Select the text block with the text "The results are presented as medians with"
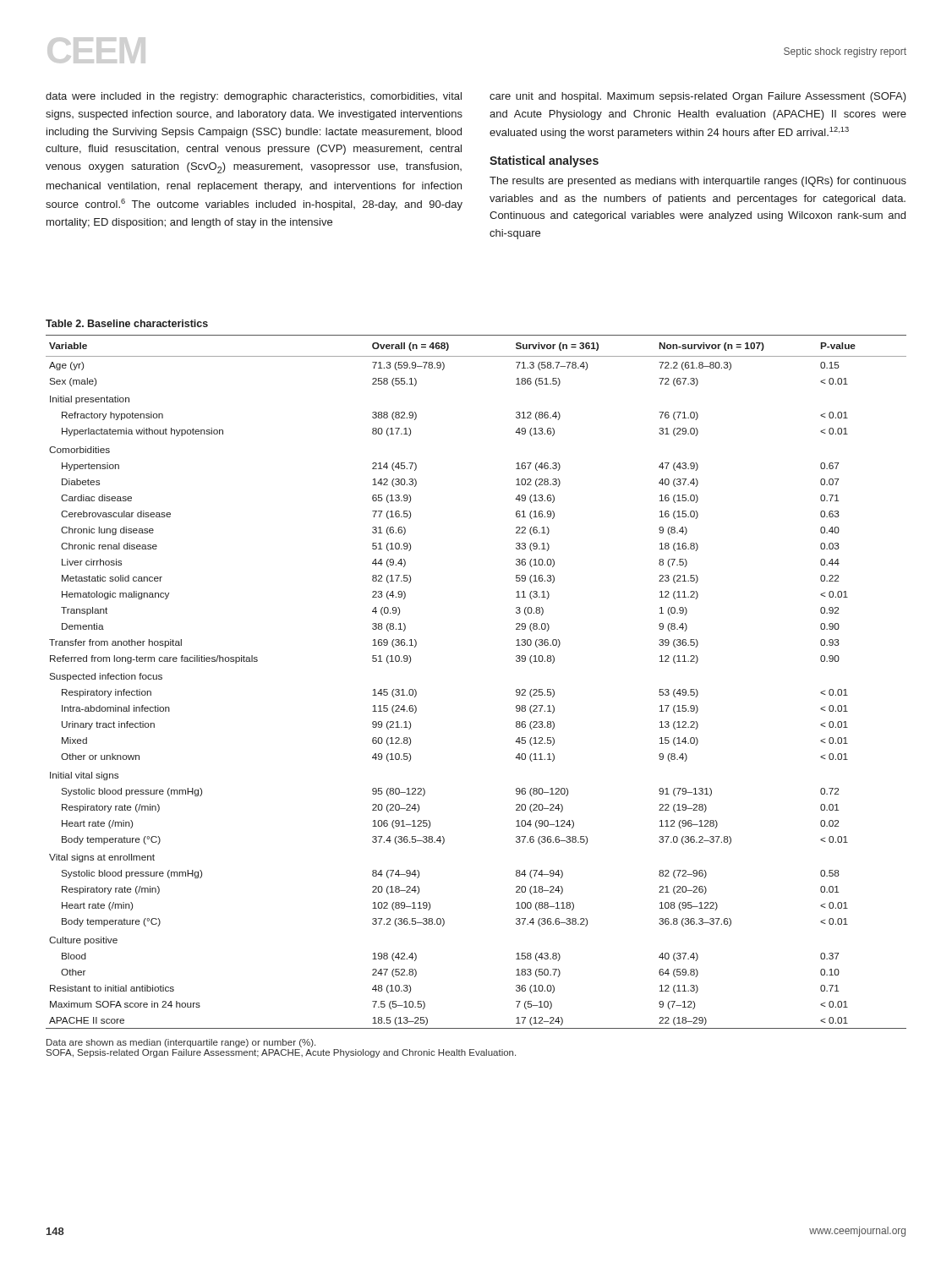The height and width of the screenshot is (1268, 952). [698, 207]
